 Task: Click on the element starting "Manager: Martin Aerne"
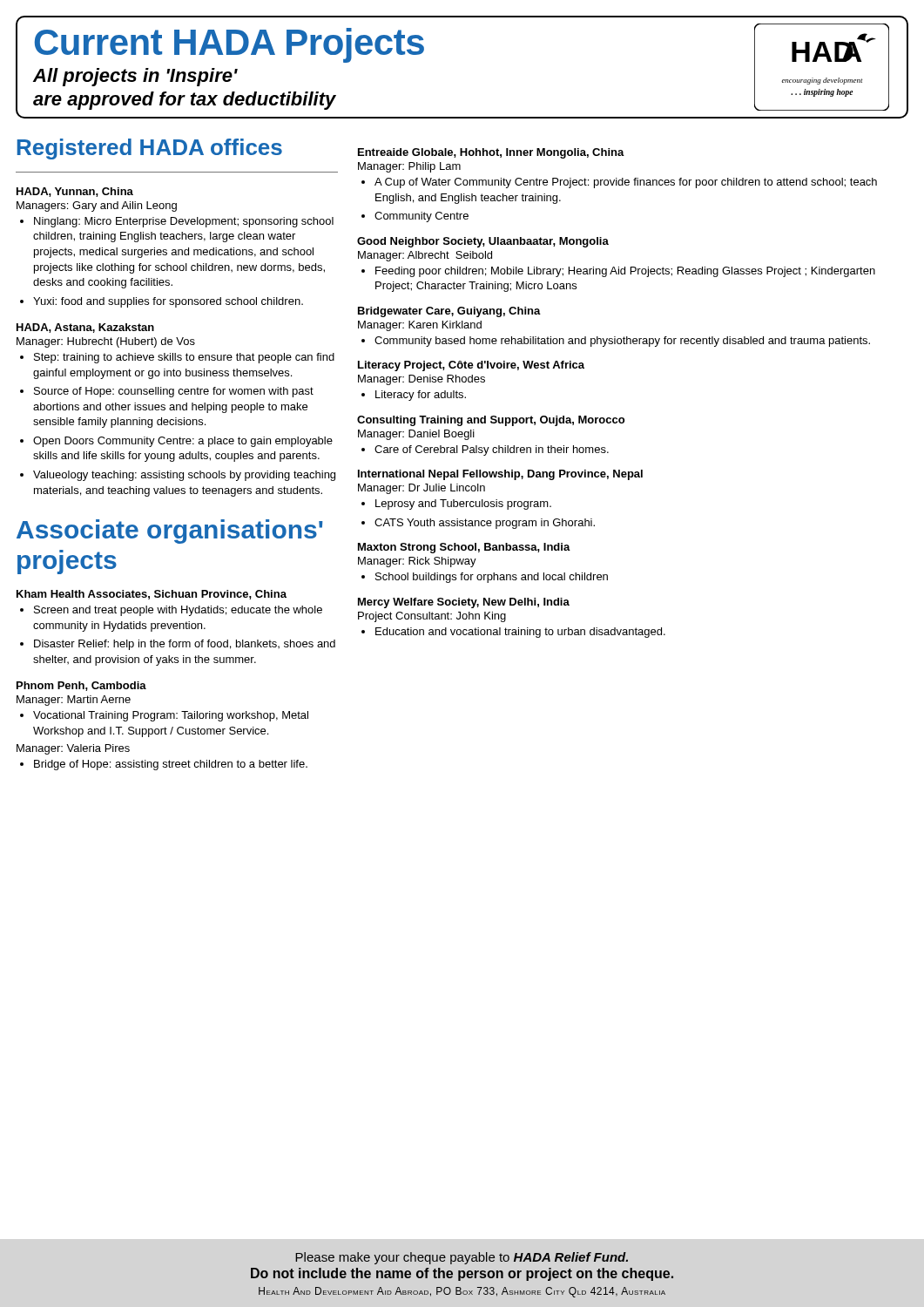[177, 700]
